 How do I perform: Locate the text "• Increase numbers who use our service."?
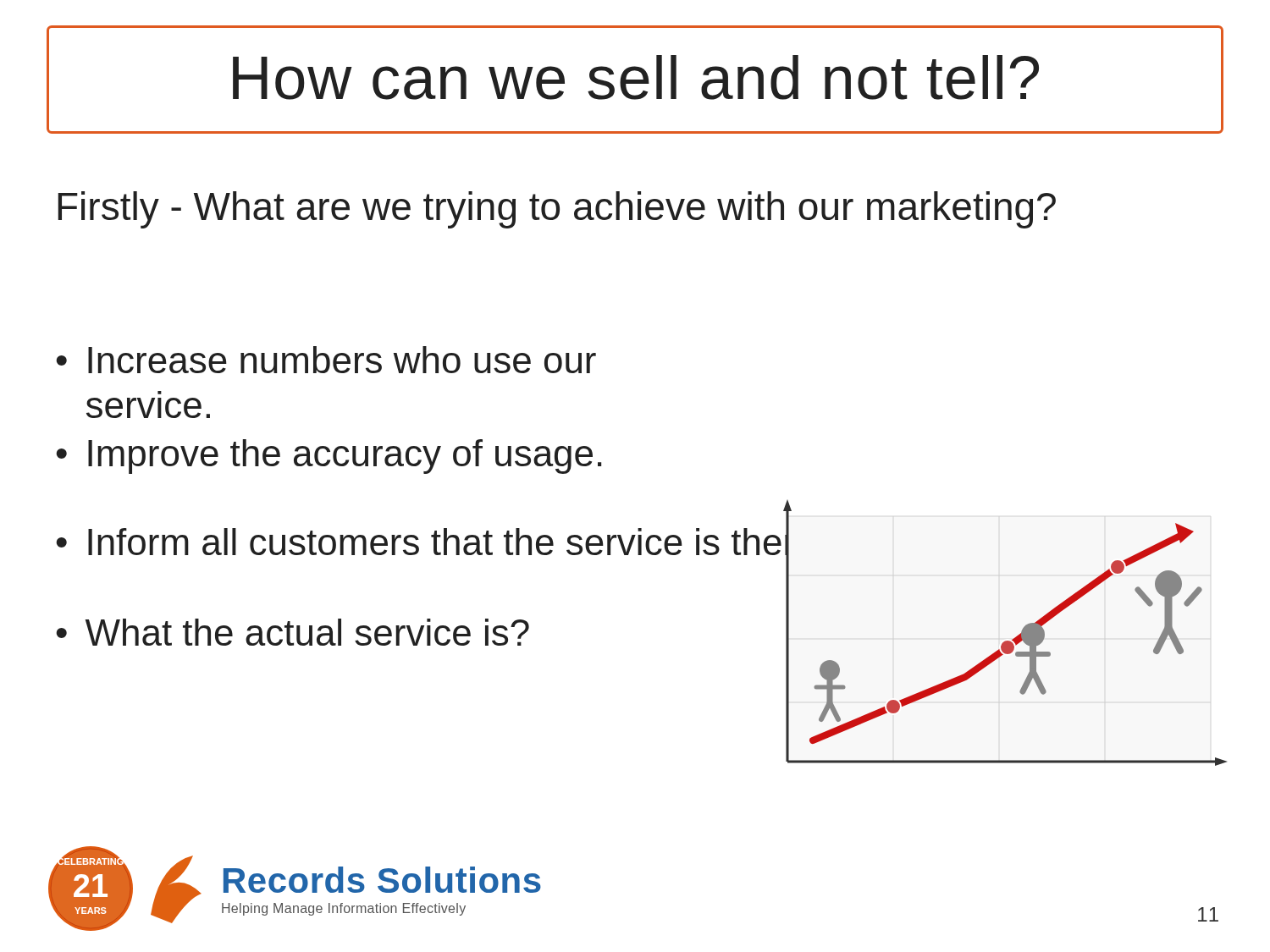[x=370, y=383]
